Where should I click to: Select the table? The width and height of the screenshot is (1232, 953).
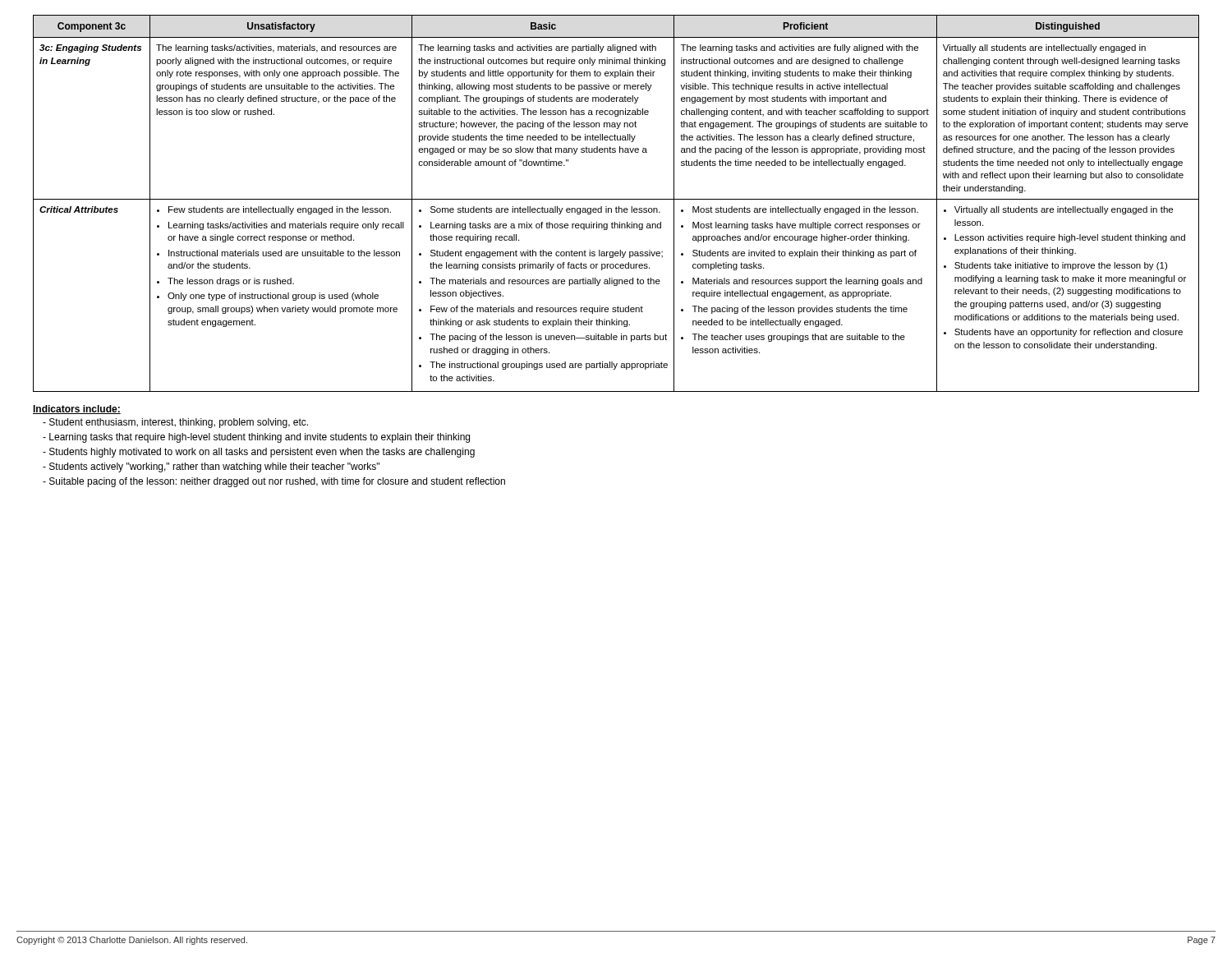point(616,203)
